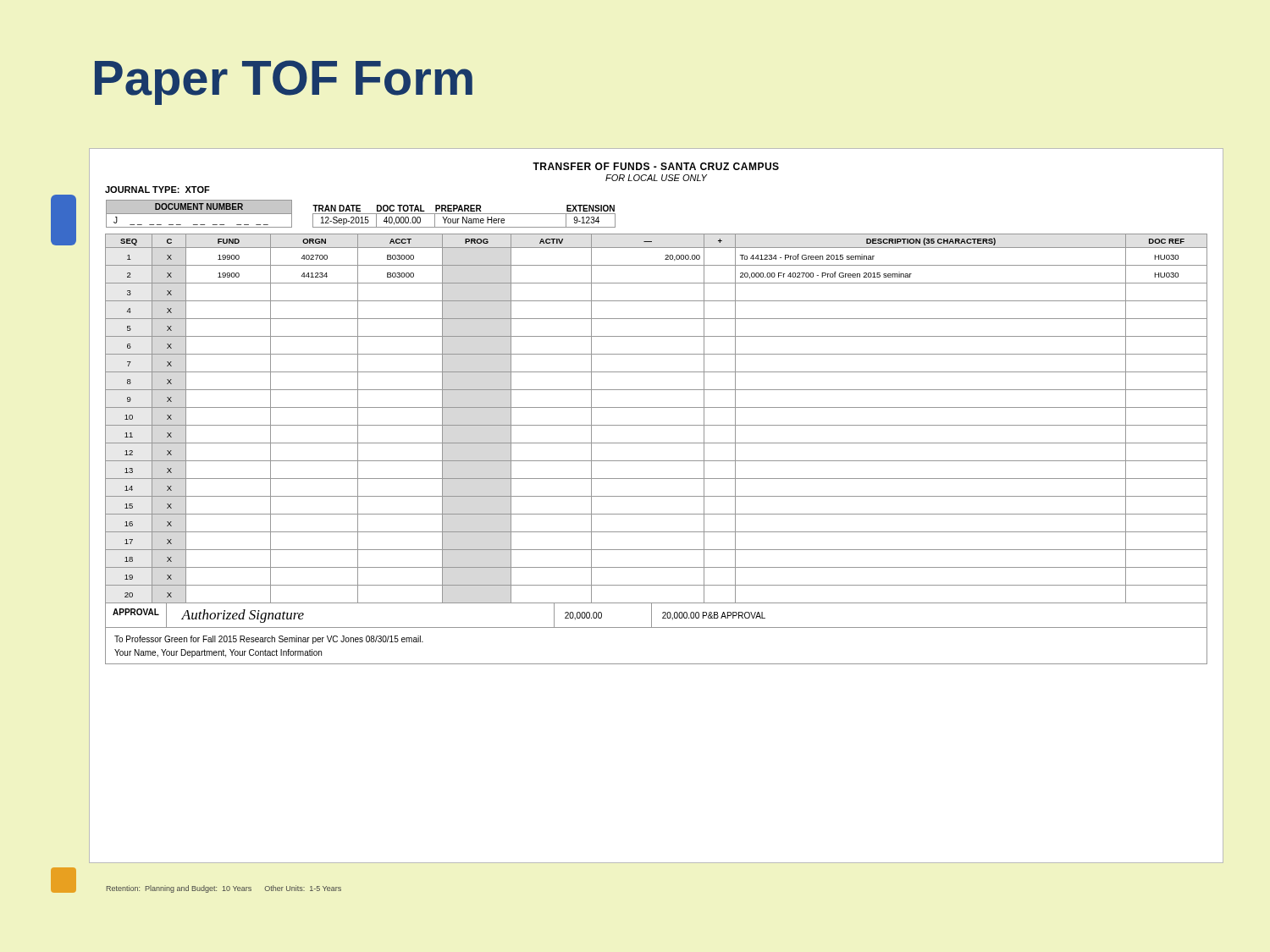Viewport: 1270px width, 952px height.
Task: Select the table that reads "DOC REF"
Action: click(656, 418)
